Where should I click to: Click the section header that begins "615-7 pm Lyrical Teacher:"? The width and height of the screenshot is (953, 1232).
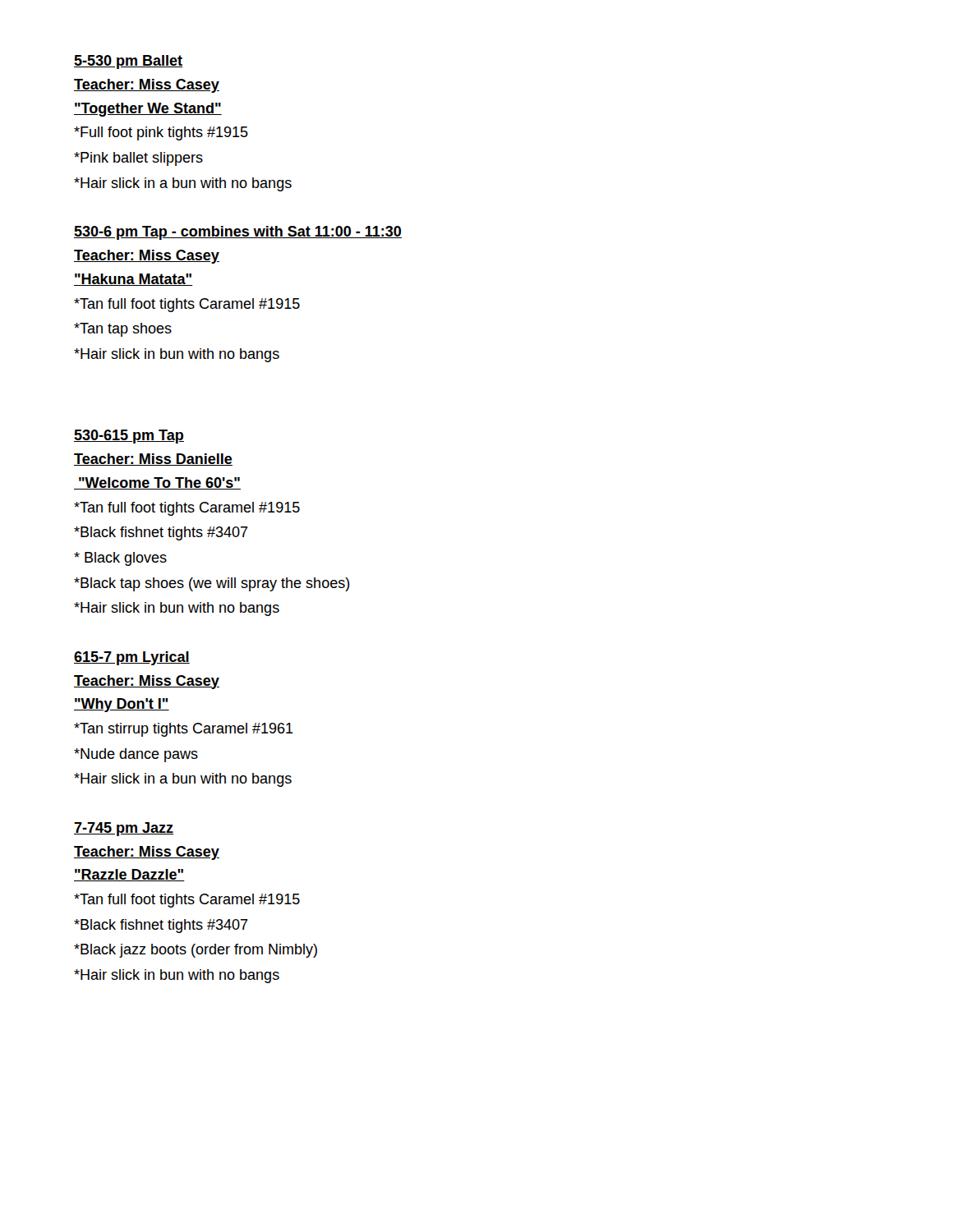pos(147,680)
